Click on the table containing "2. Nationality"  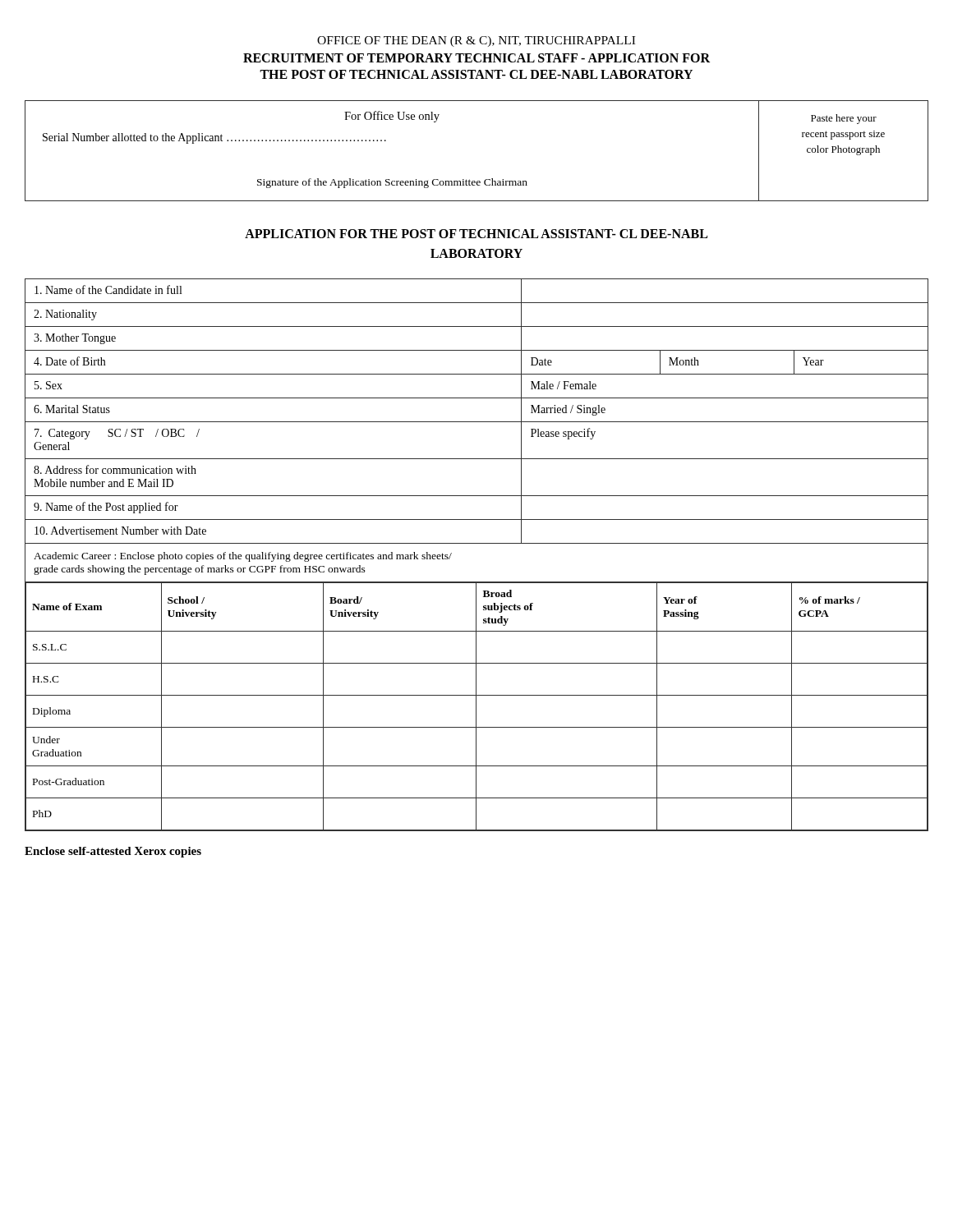tap(476, 555)
